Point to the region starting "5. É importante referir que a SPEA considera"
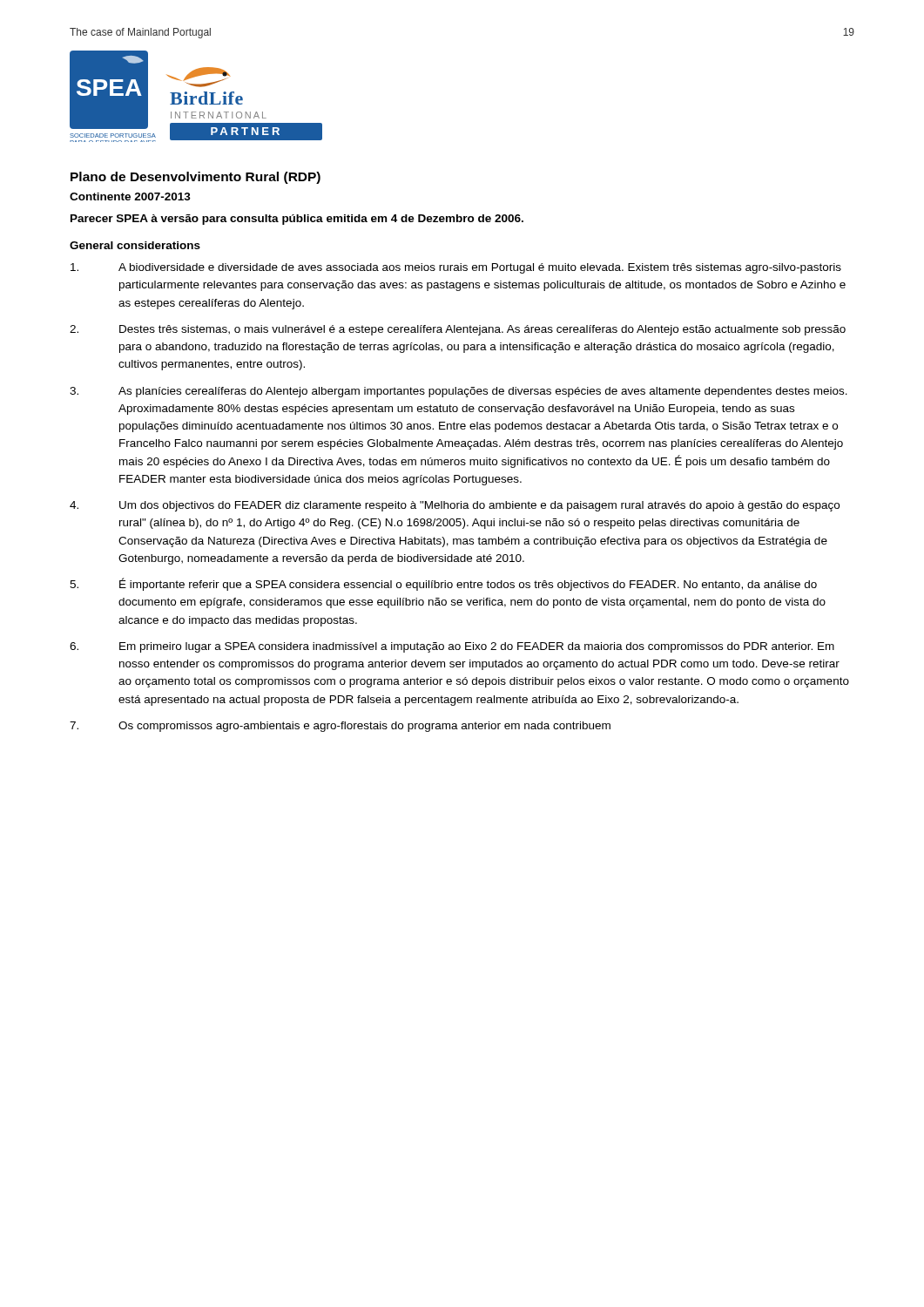This screenshot has height=1307, width=924. (462, 602)
